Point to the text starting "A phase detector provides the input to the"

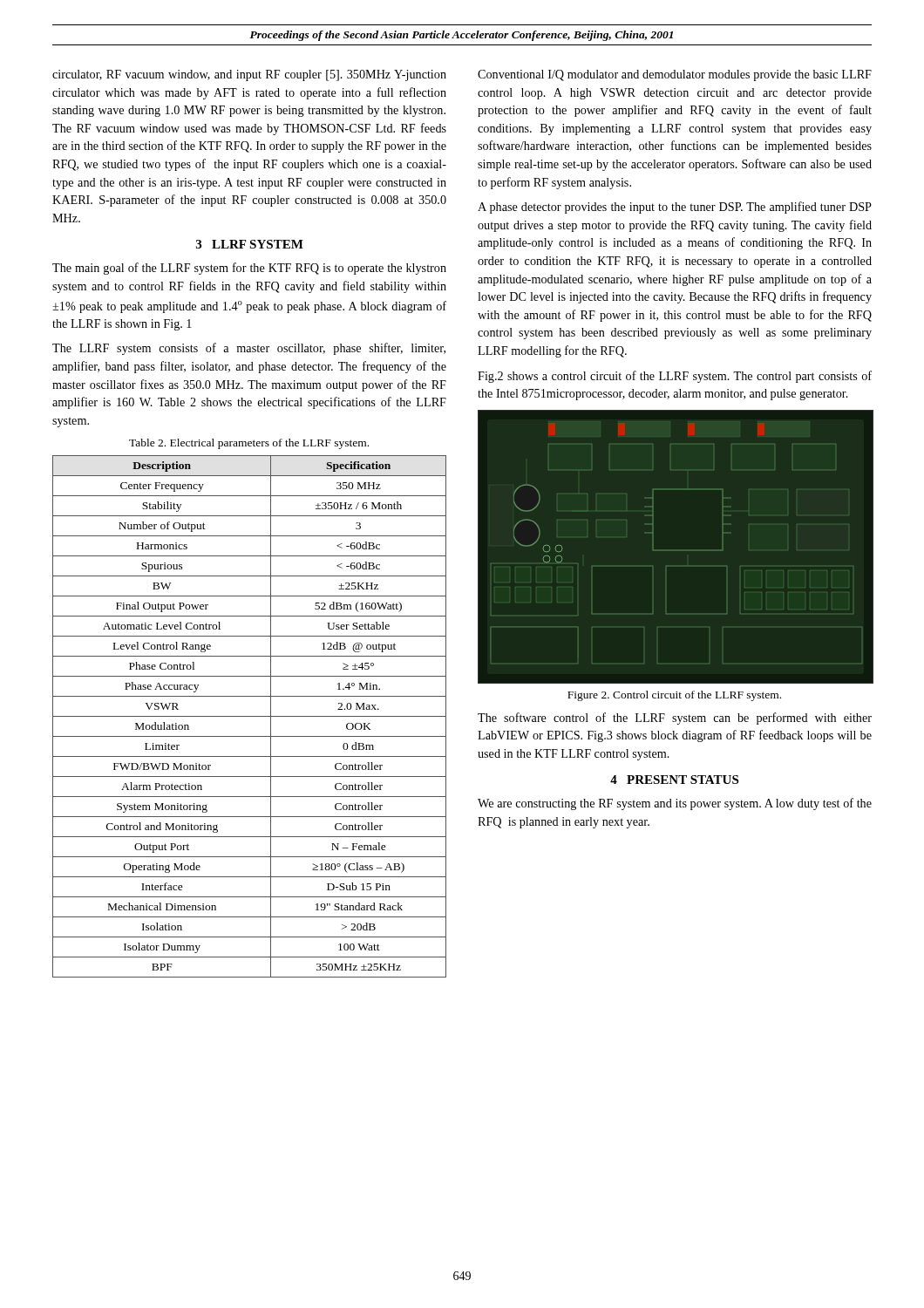(675, 279)
